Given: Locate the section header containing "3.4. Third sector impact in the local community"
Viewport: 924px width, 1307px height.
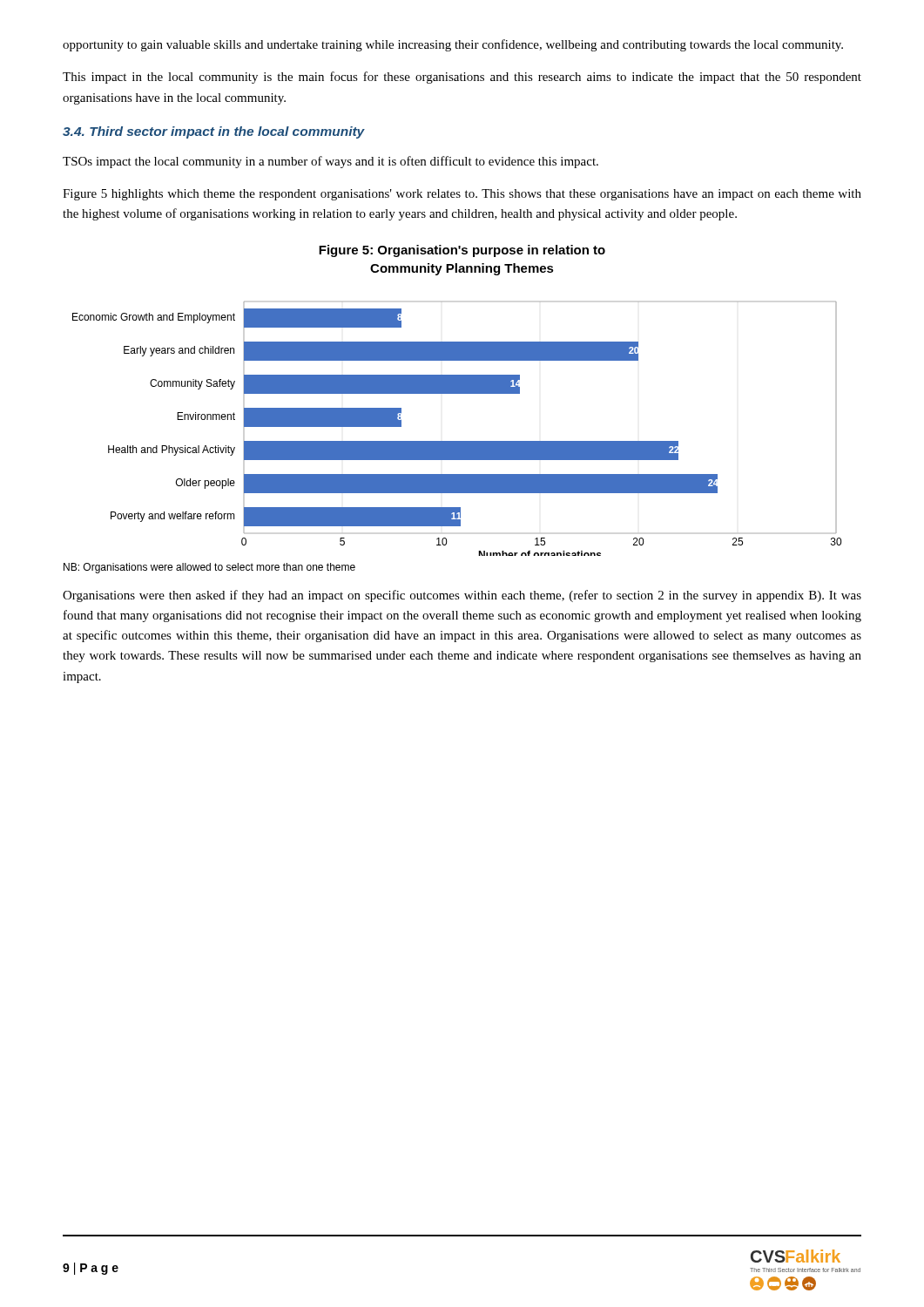Looking at the screenshot, I should tap(213, 131).
